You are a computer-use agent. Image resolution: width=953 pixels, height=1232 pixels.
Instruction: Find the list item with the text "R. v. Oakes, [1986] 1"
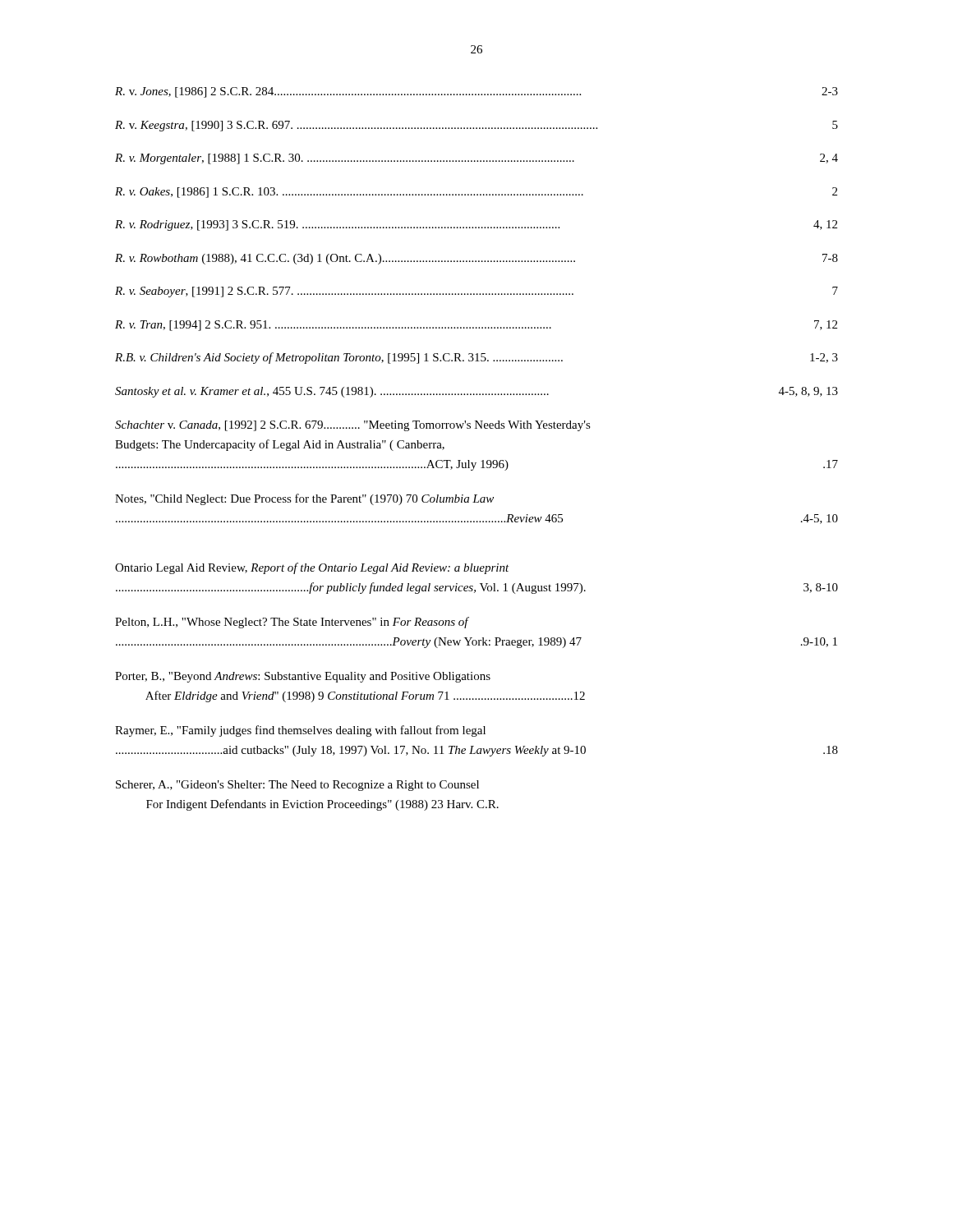476,191
